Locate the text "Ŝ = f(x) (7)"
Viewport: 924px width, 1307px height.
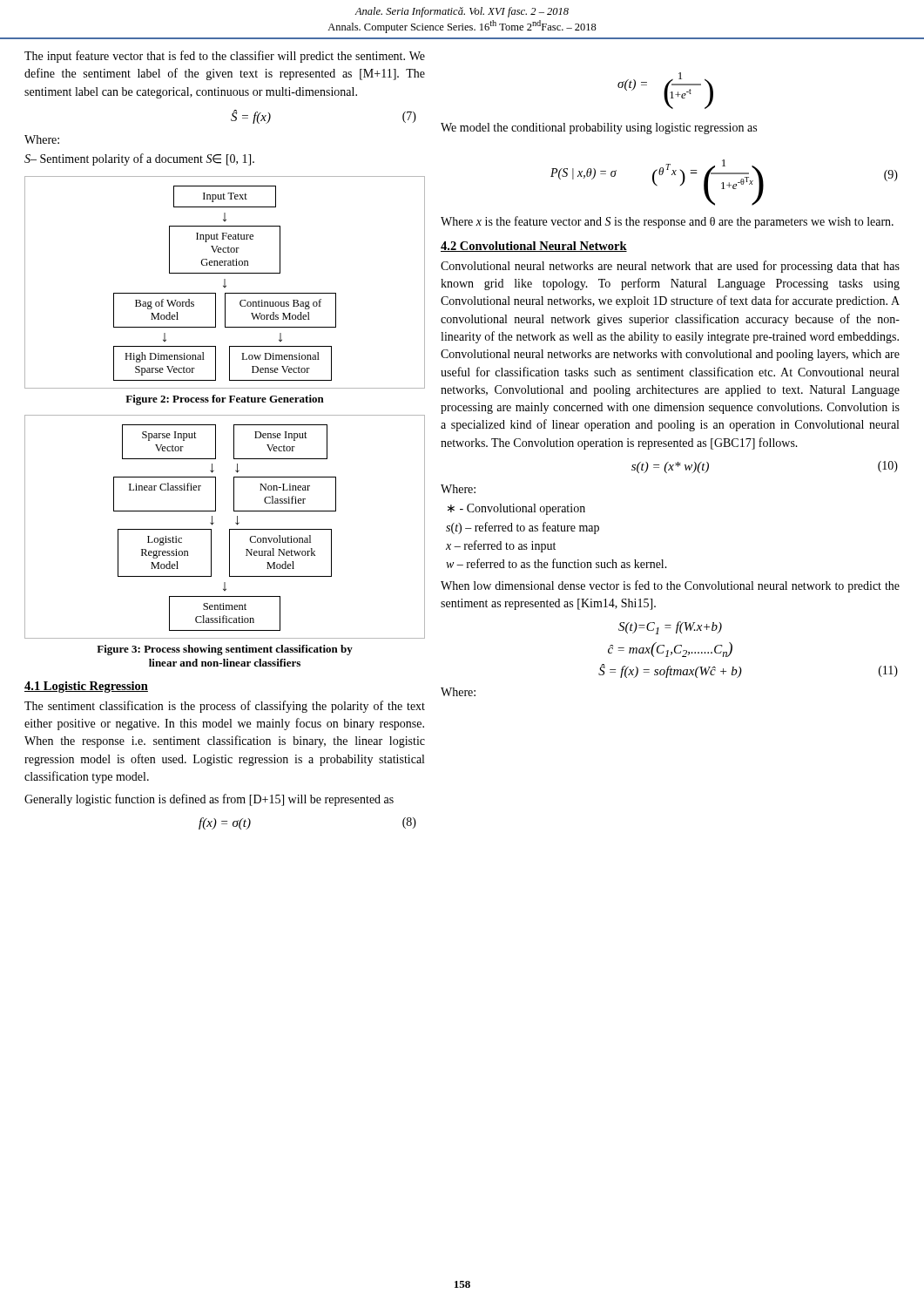(263, 116)
